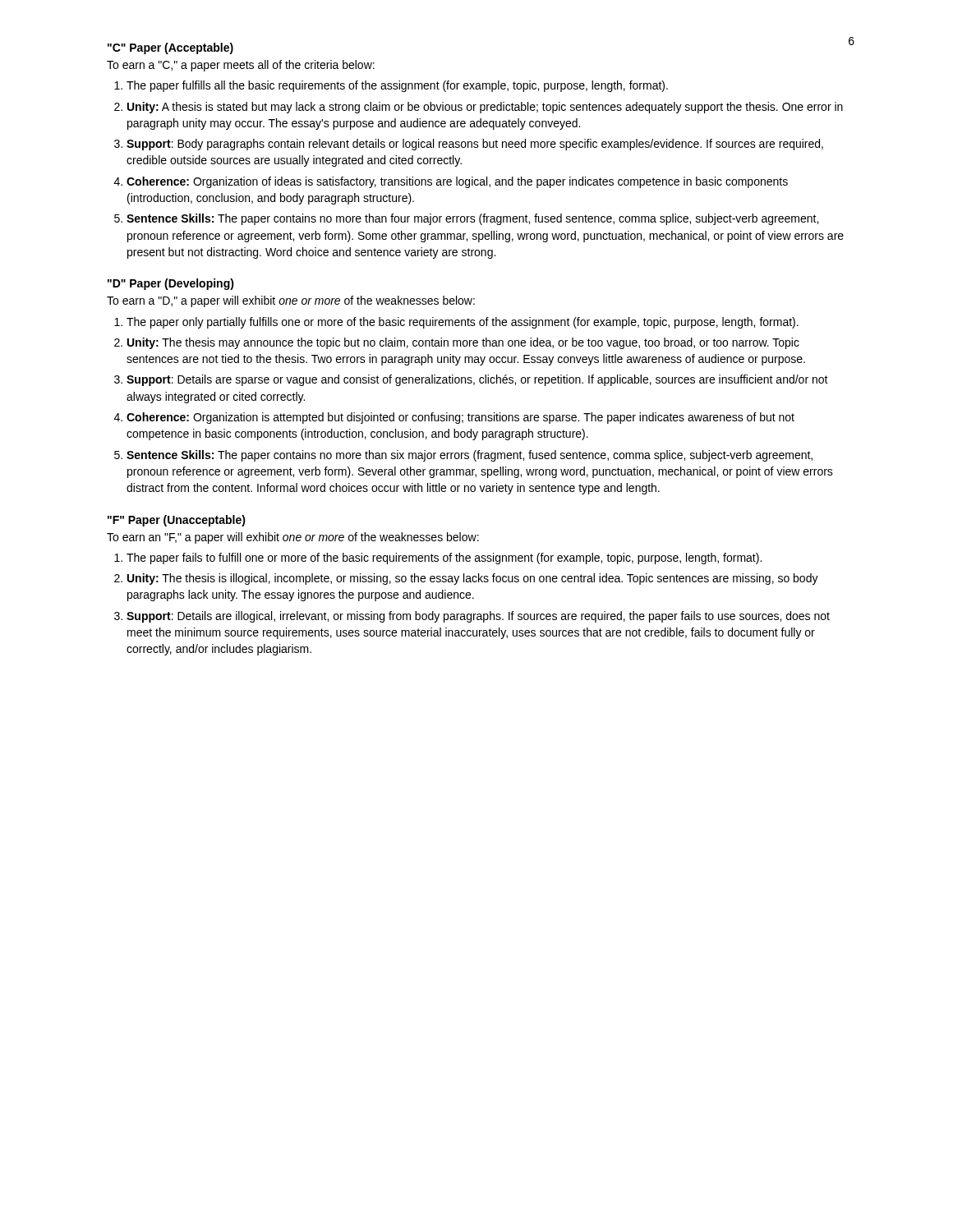Image resolution: width=953 pixels, height=1232 pixels.
Task: Click on the text block starting ""F" Paper (Unacceptable)"
Action: coord(176,520)
